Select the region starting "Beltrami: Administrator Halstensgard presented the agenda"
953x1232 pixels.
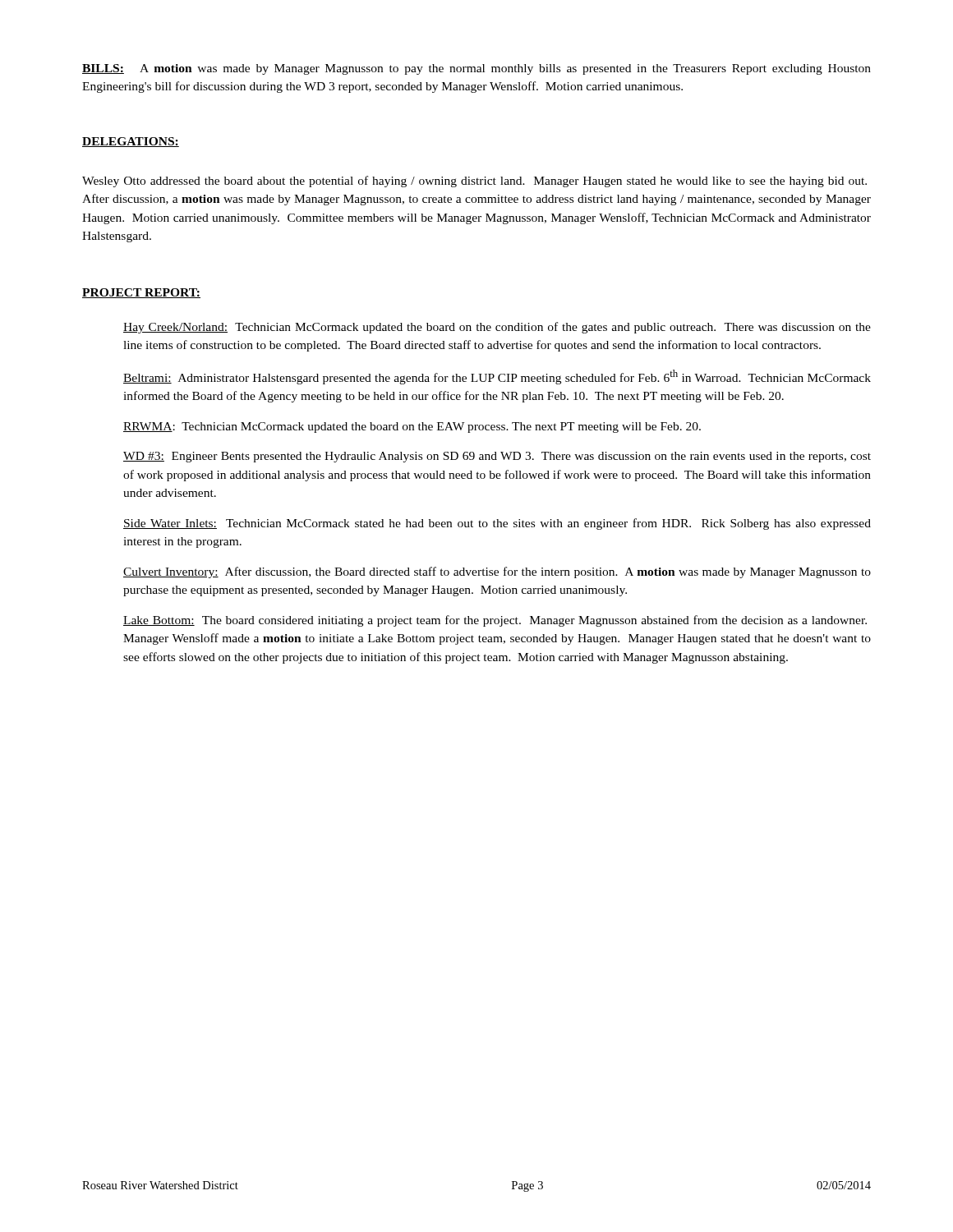(x=497, y=386)
